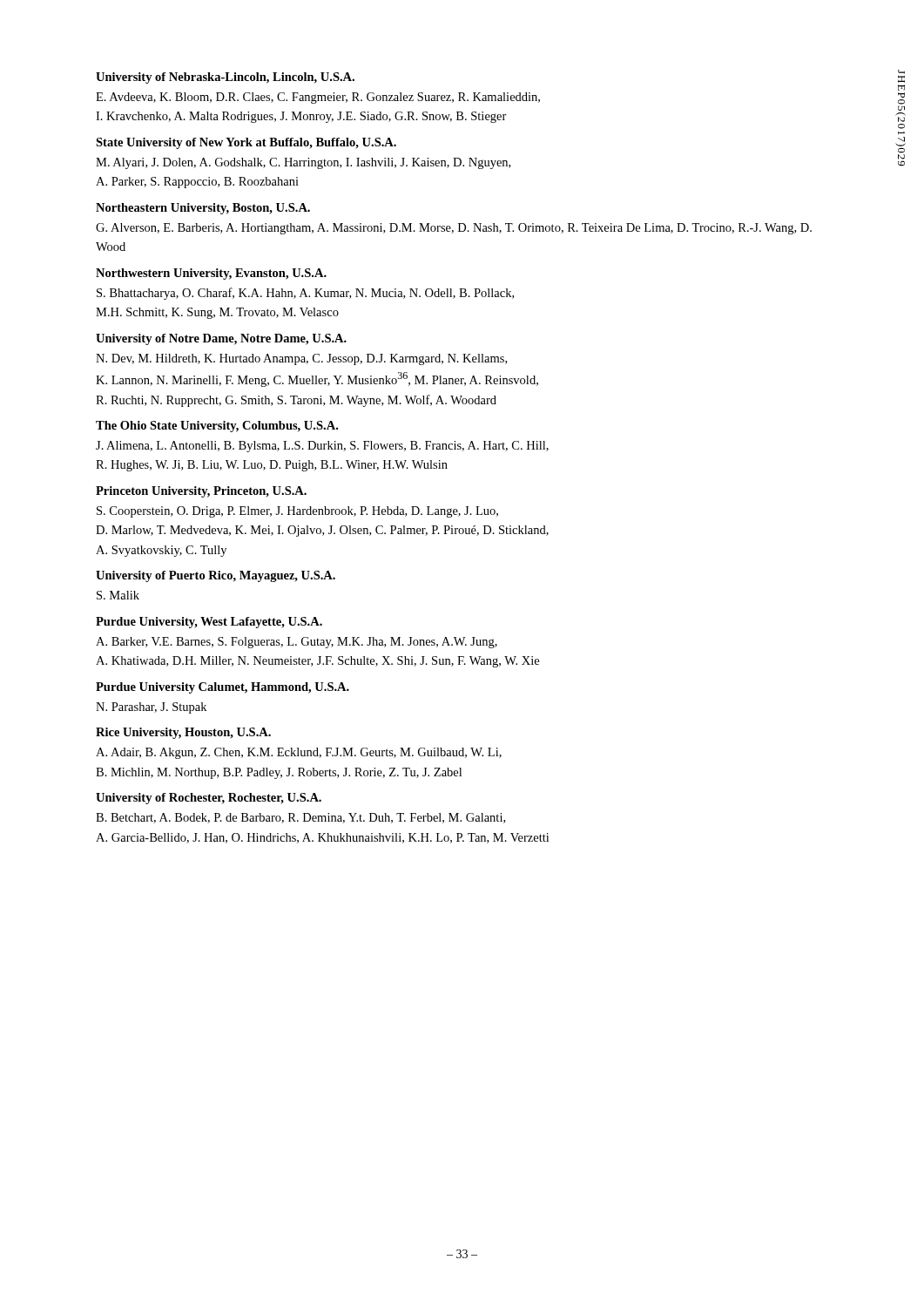
Task: Click on the text that reads "N. Parashar, J. Stupak"
Action: point(151,706)
